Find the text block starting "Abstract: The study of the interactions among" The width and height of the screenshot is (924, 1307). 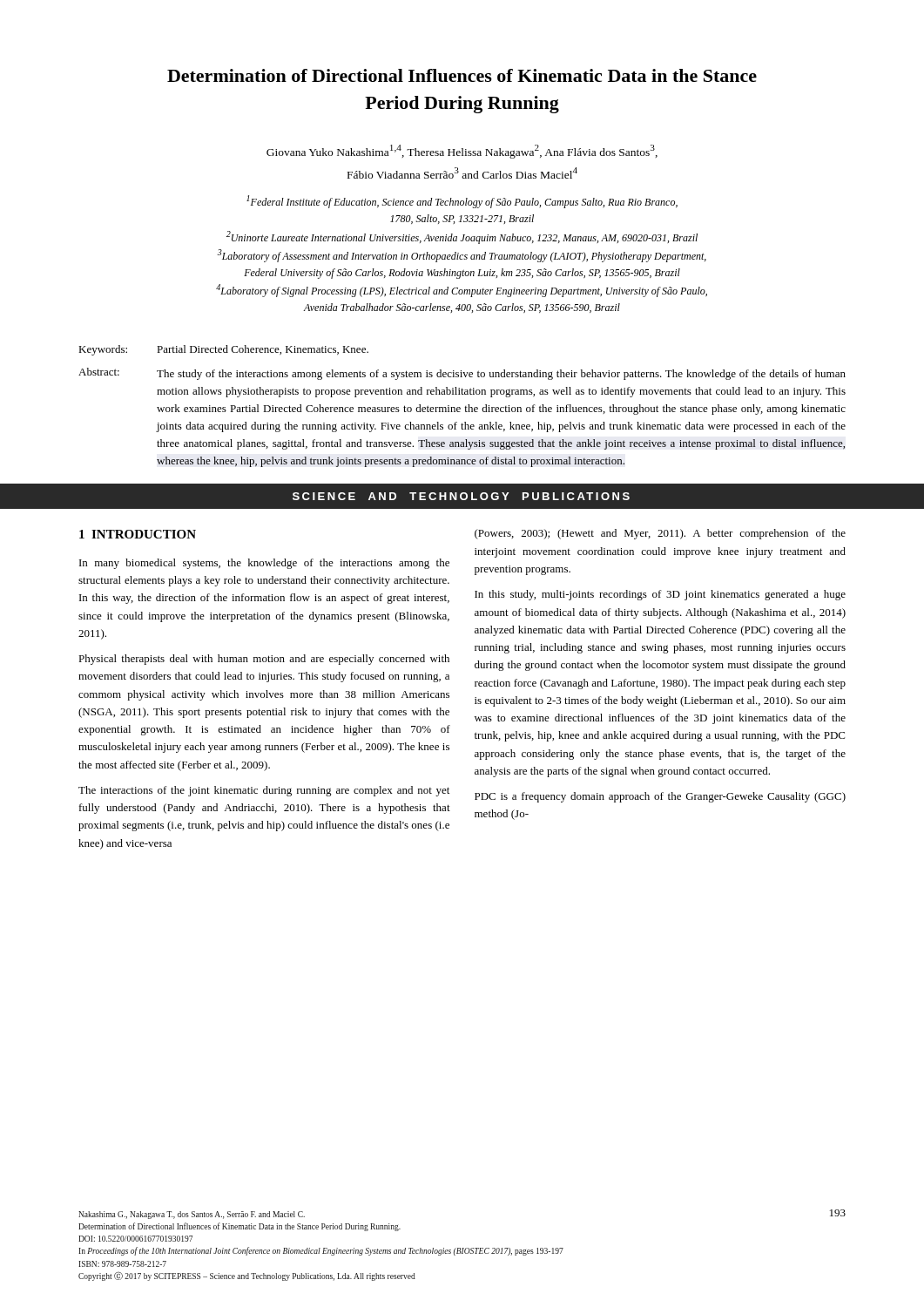click(462, 417)
